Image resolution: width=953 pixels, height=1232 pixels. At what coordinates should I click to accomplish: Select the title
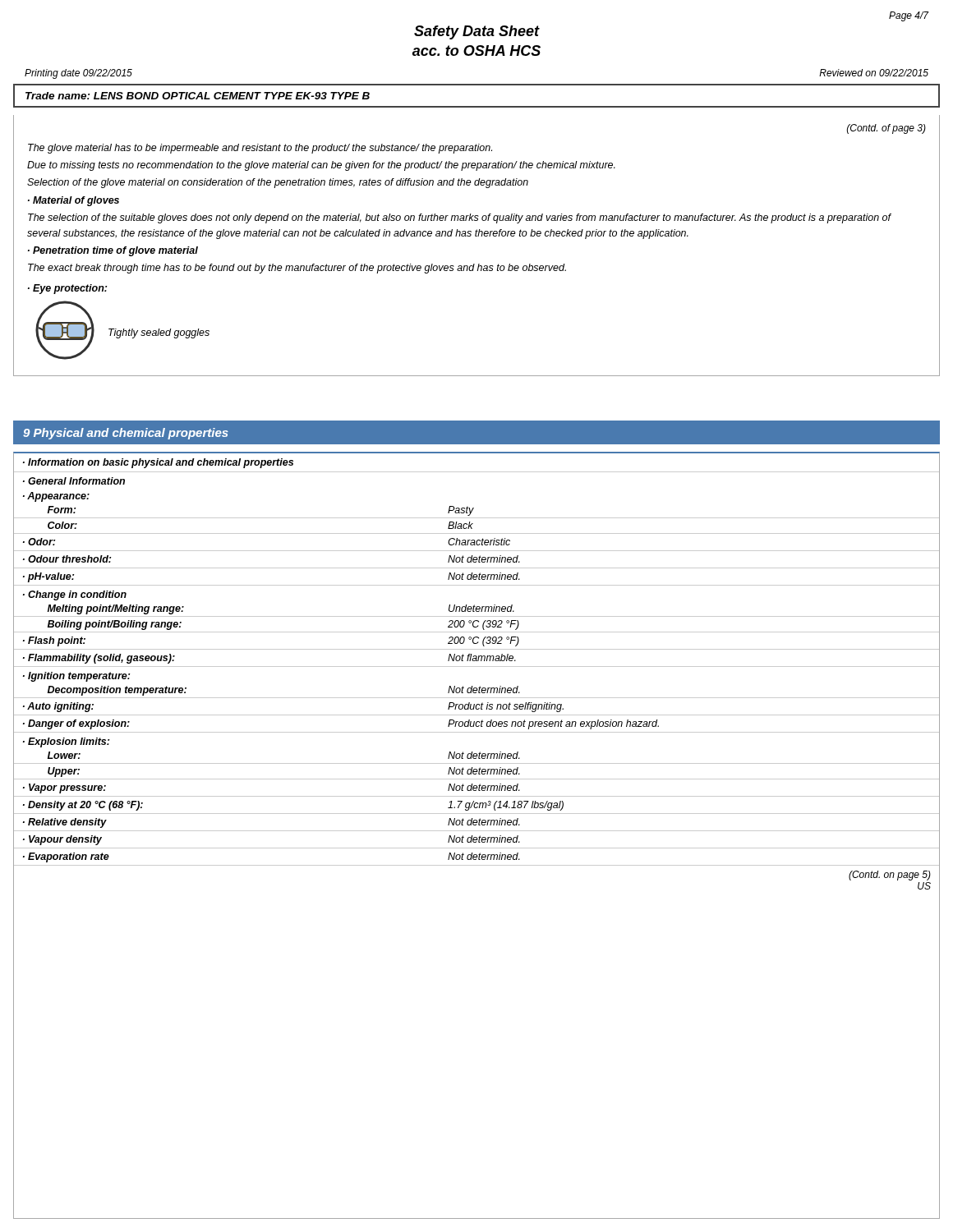coord(476,41)
